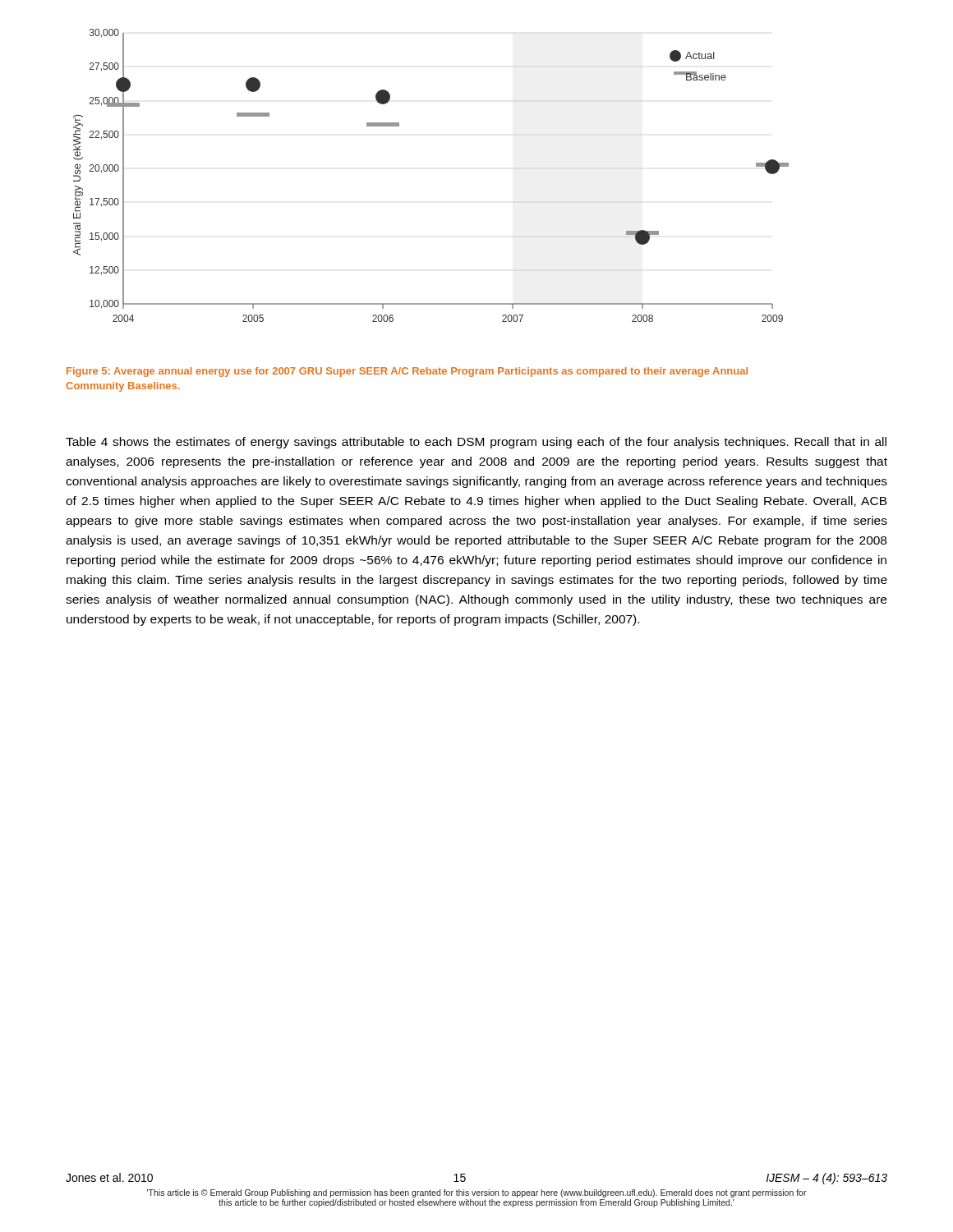The height and width of the screenshot is (1232, 953).
Task: Select the continuous plot
Action: tap(435, 186)
